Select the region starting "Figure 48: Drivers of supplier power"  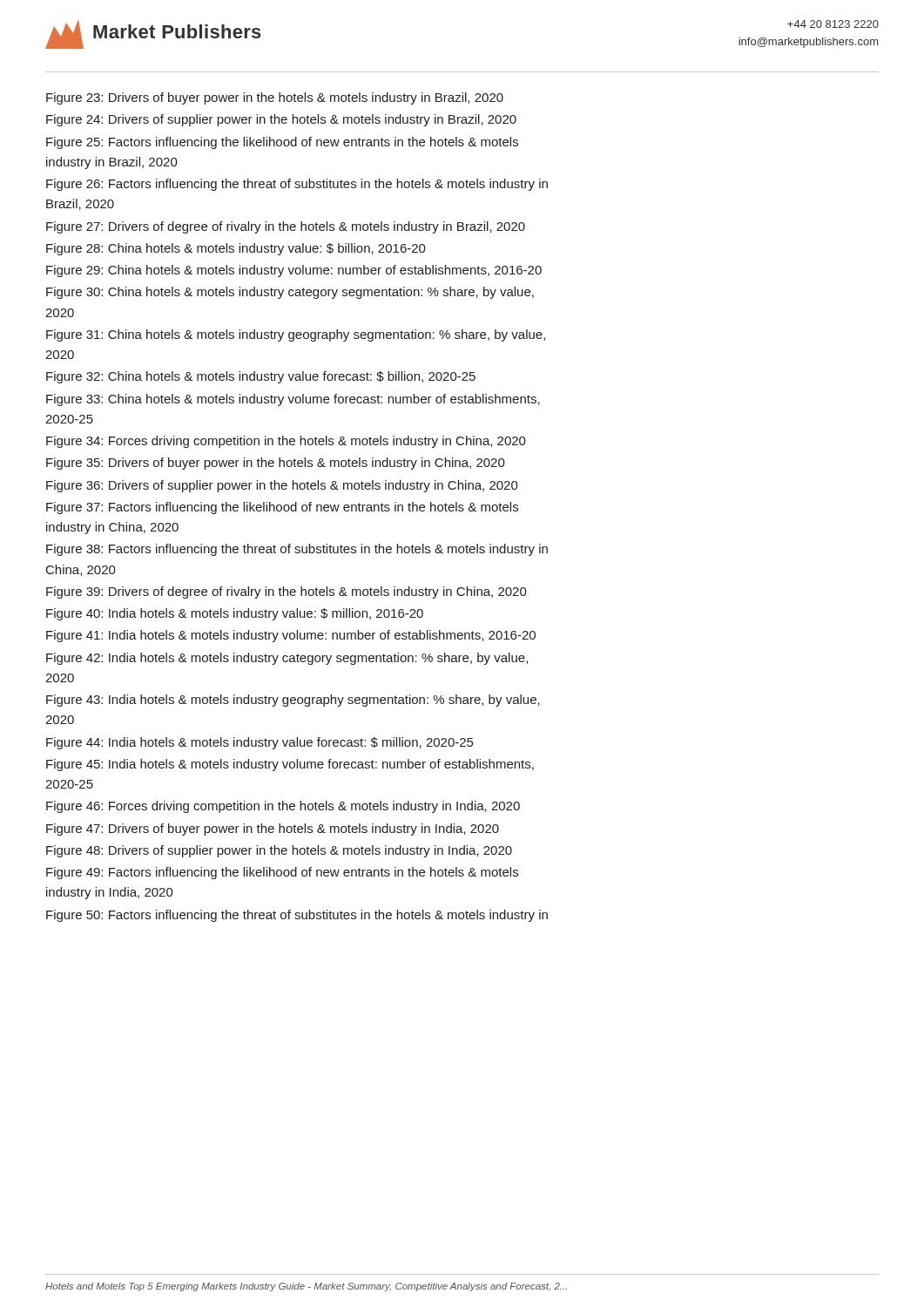pos(279,850)
